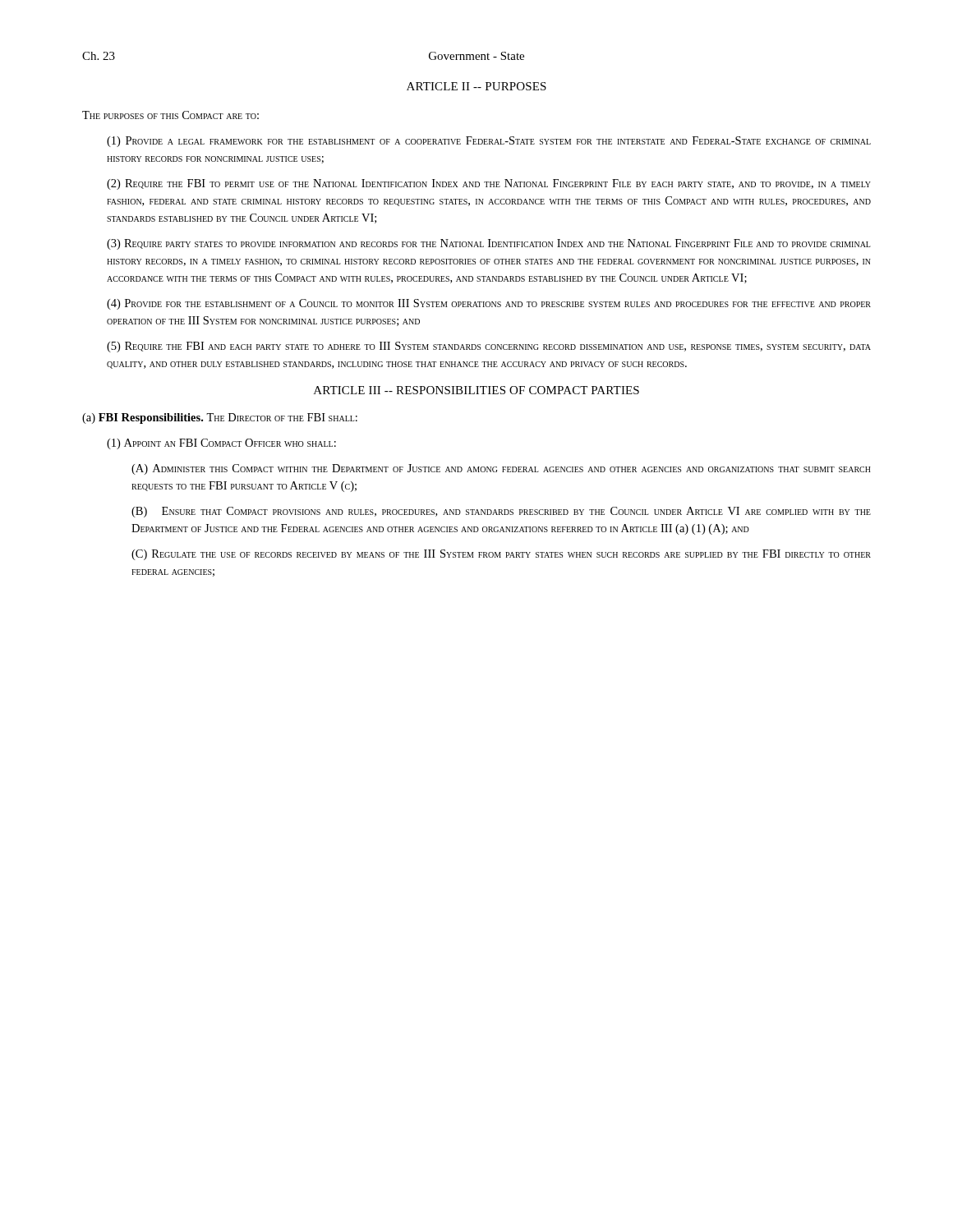Click on the text starting "(1) Appoint an FBI Compact Officer who shall:"
The height and width of the screenshot is (1232, 953).
click(222, 443)
